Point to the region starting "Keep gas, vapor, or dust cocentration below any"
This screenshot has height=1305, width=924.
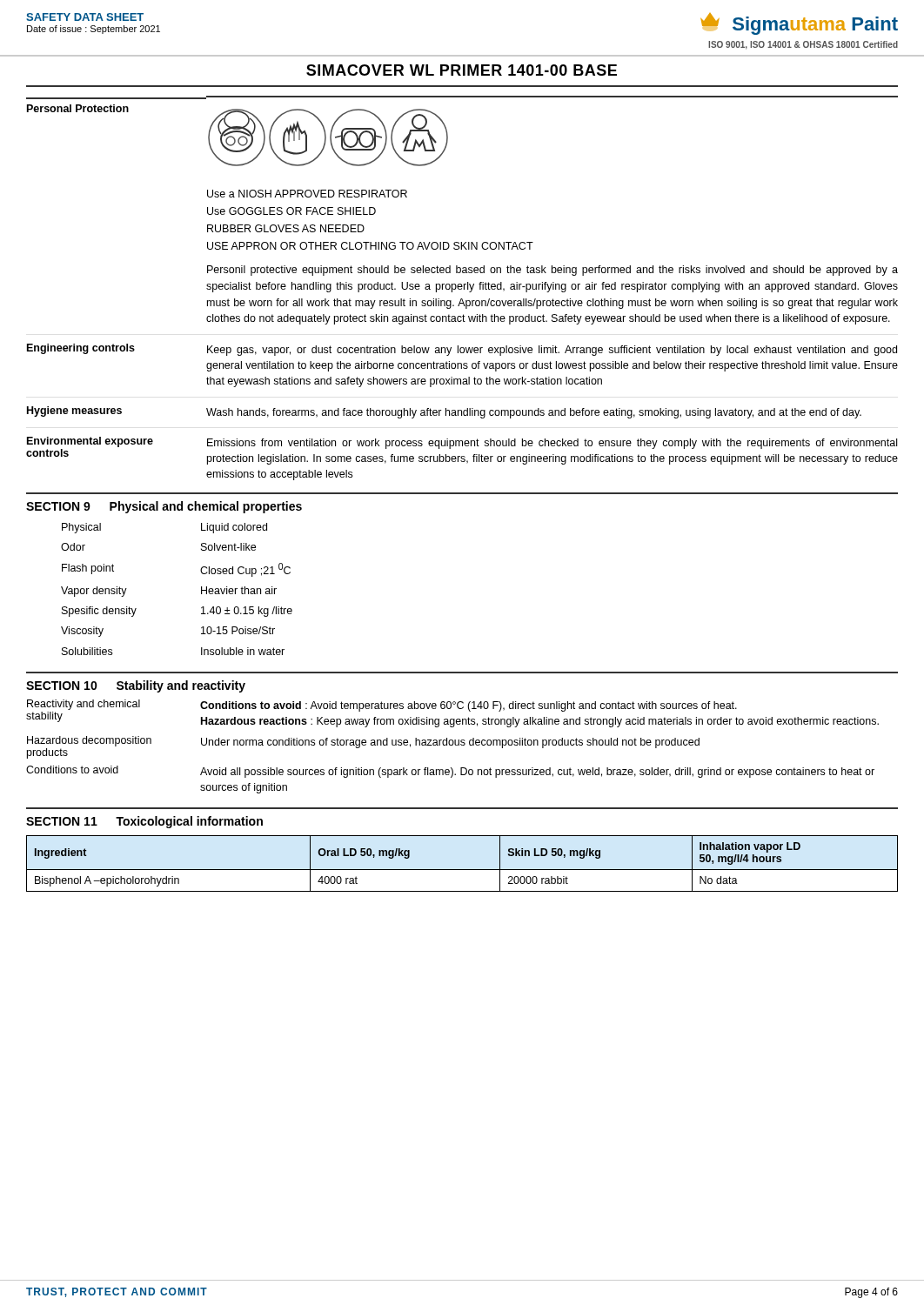pyautogui.click(x=552, y=366)
